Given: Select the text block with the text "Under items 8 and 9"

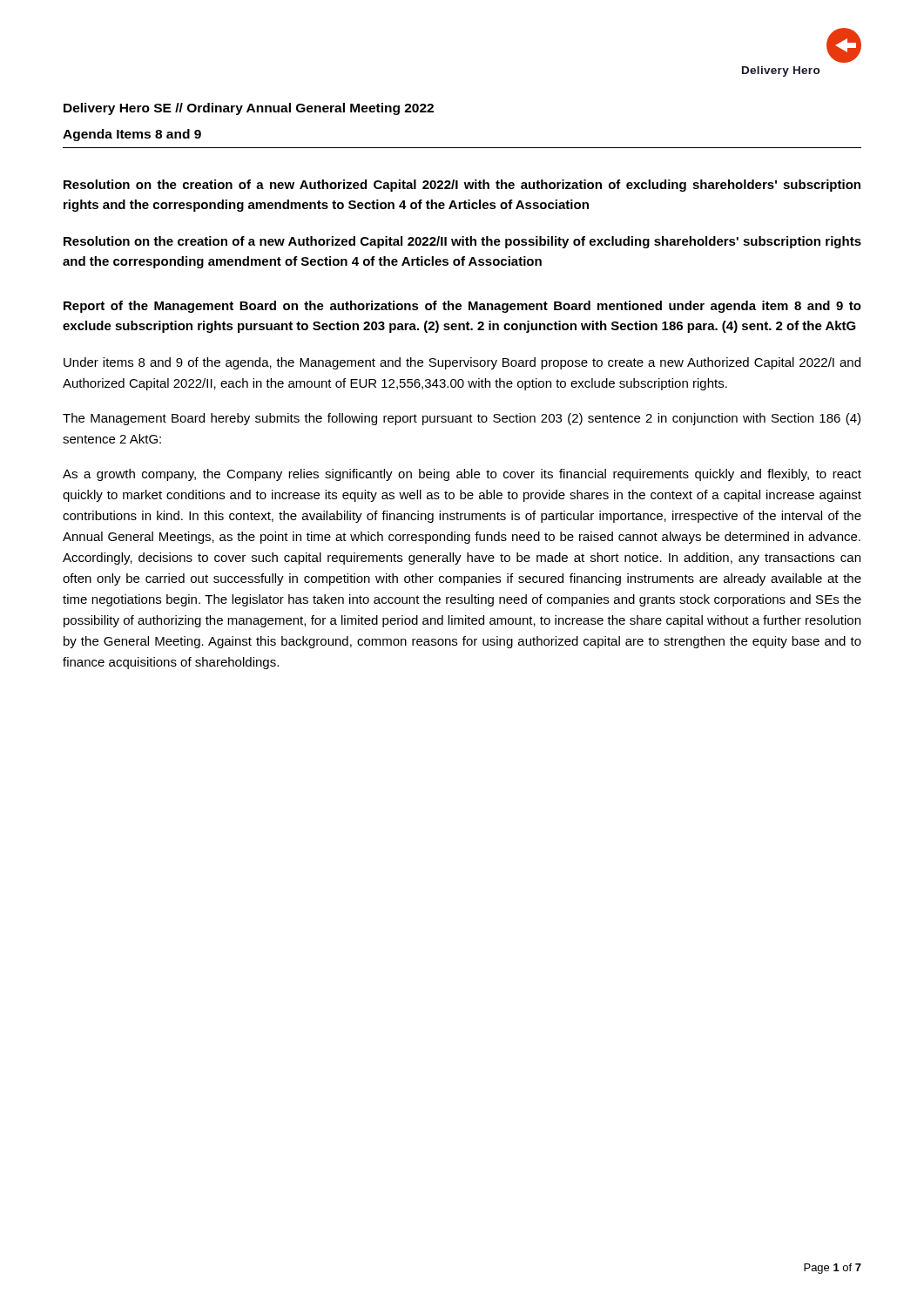Looking at the screenshot, I should click(462, 372).
